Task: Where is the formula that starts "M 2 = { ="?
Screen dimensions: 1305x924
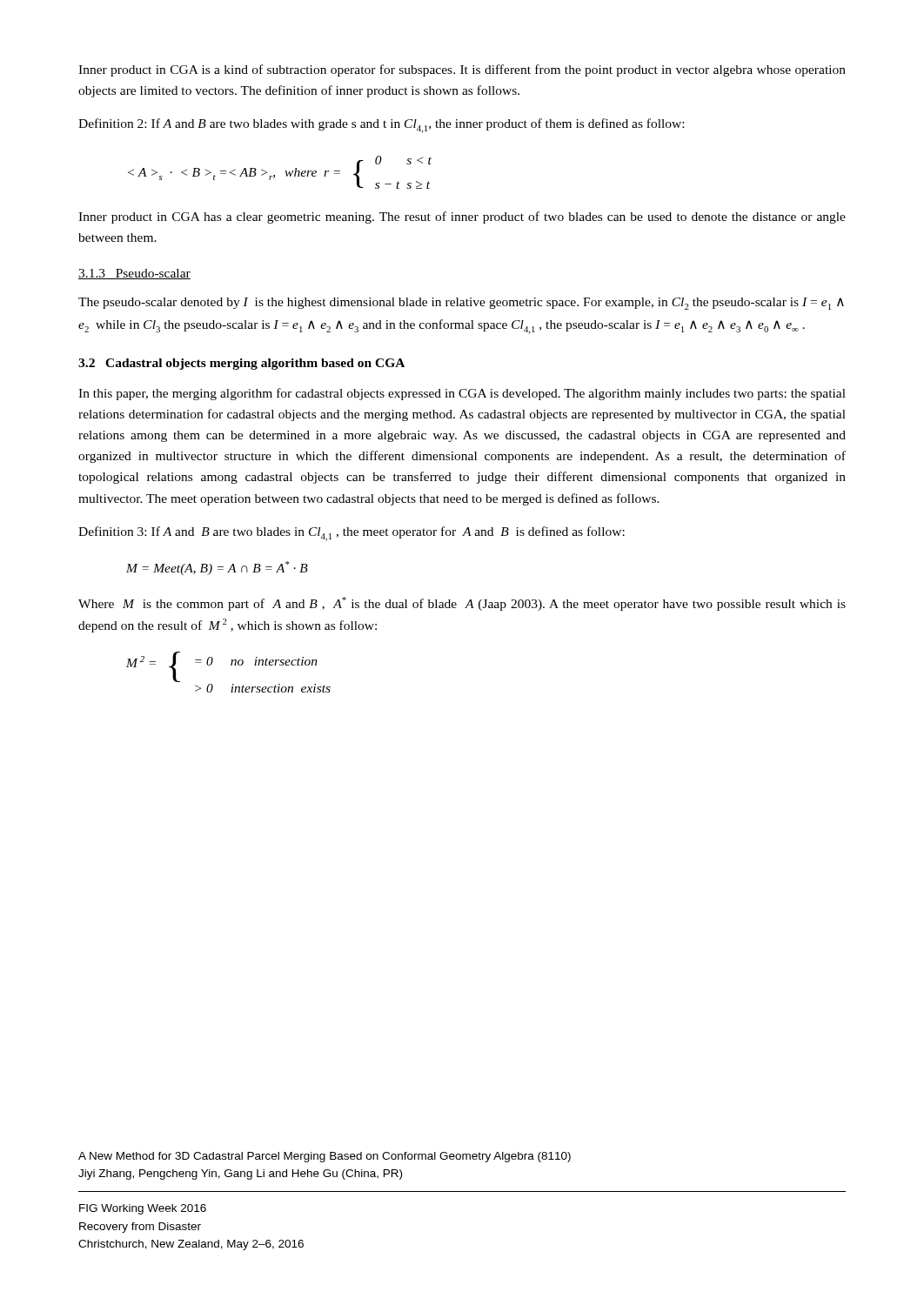Action: coord(231,675)
